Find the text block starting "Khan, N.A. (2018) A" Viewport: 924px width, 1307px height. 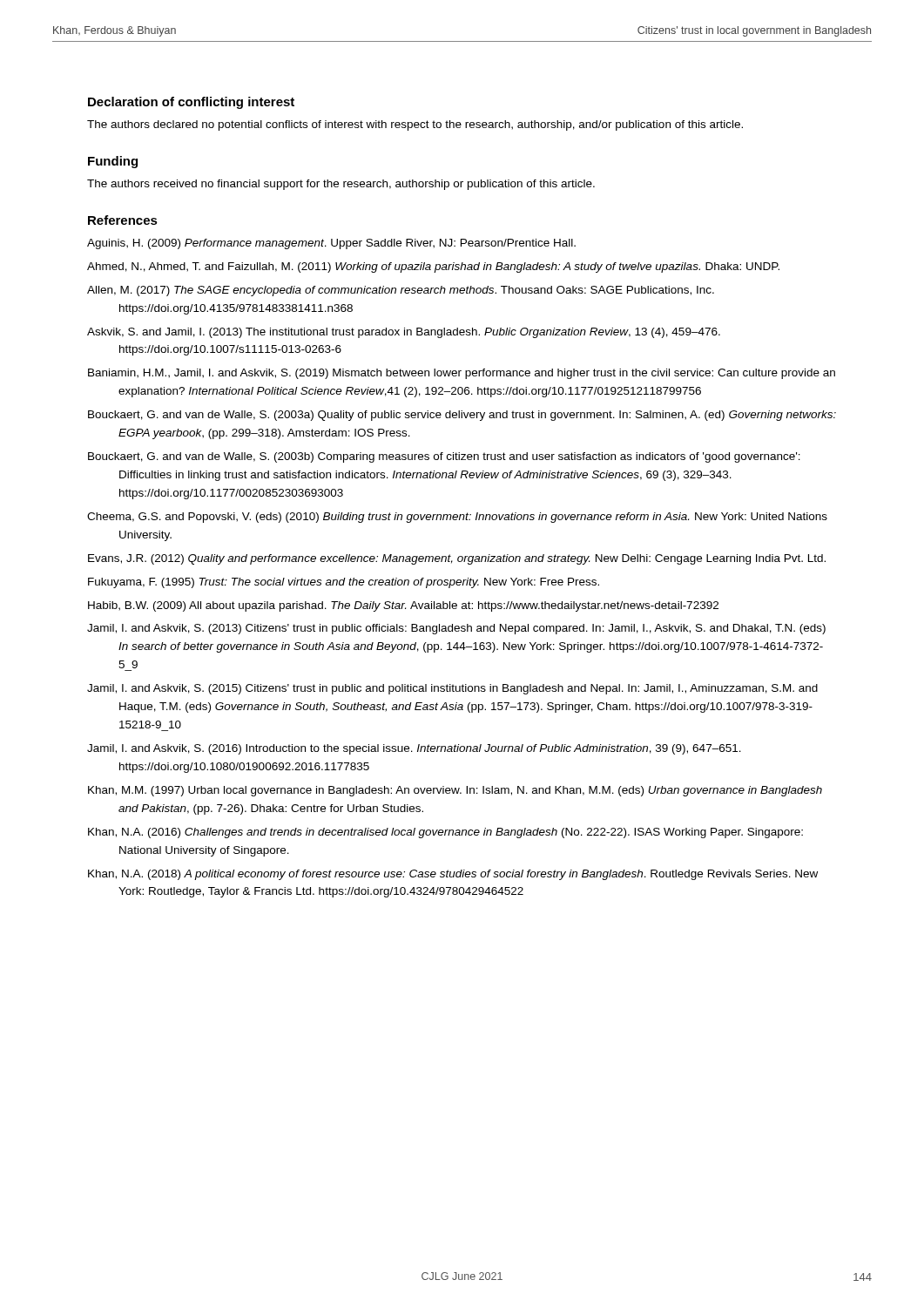point(453,882)
